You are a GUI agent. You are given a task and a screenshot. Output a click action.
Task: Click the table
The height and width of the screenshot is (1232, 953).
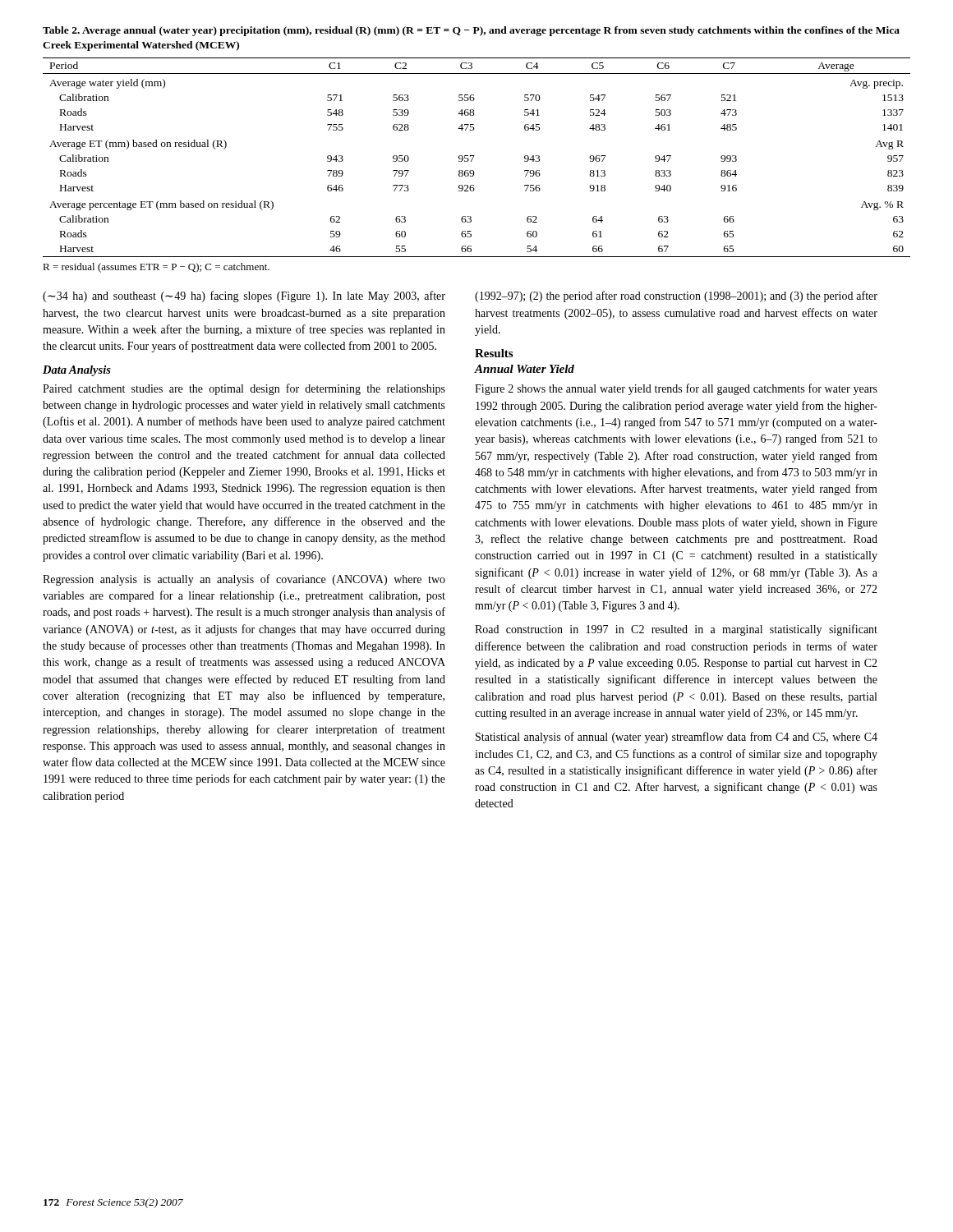click(476, 158)
